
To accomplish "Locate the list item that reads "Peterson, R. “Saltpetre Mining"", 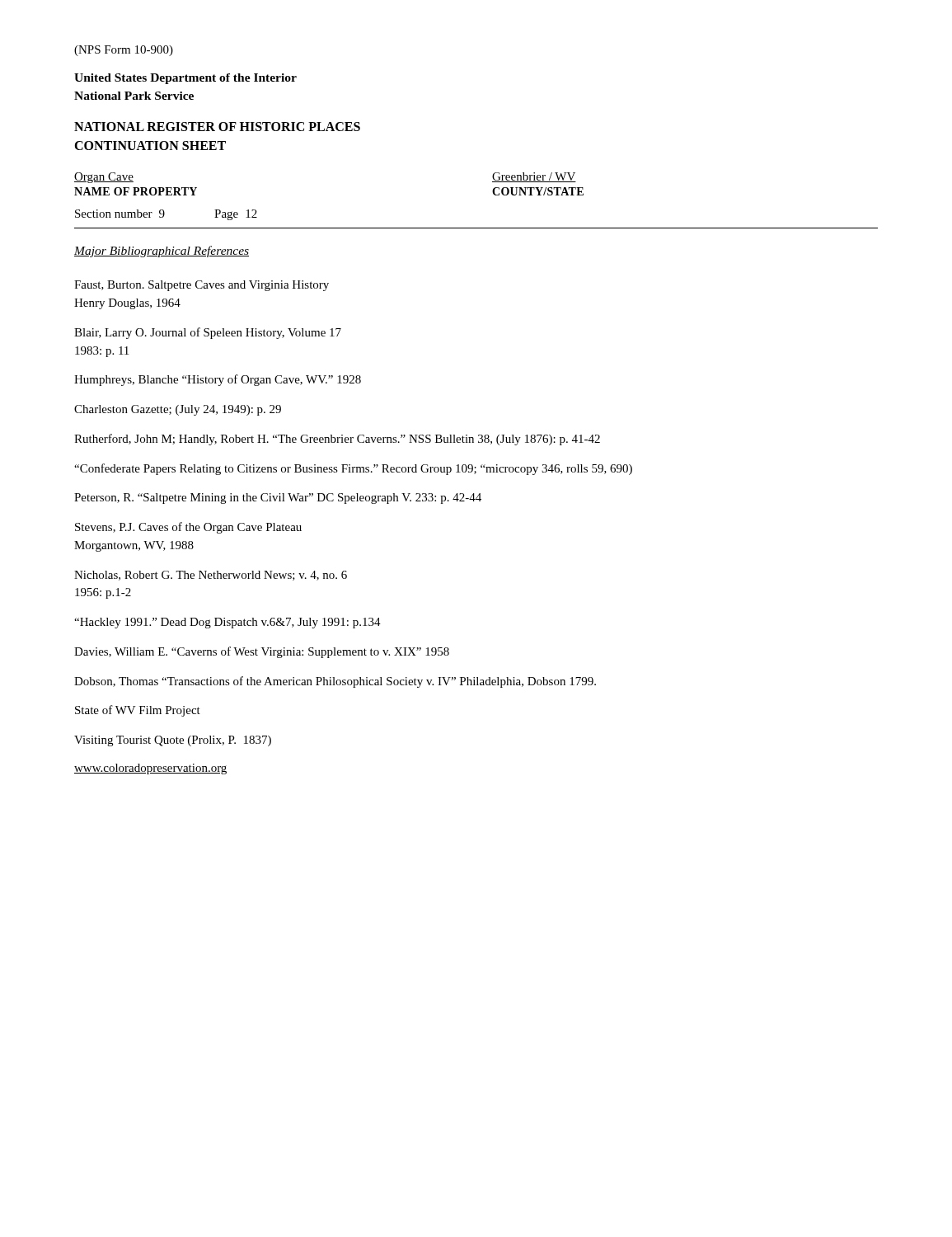I will (x=278, y=498).
